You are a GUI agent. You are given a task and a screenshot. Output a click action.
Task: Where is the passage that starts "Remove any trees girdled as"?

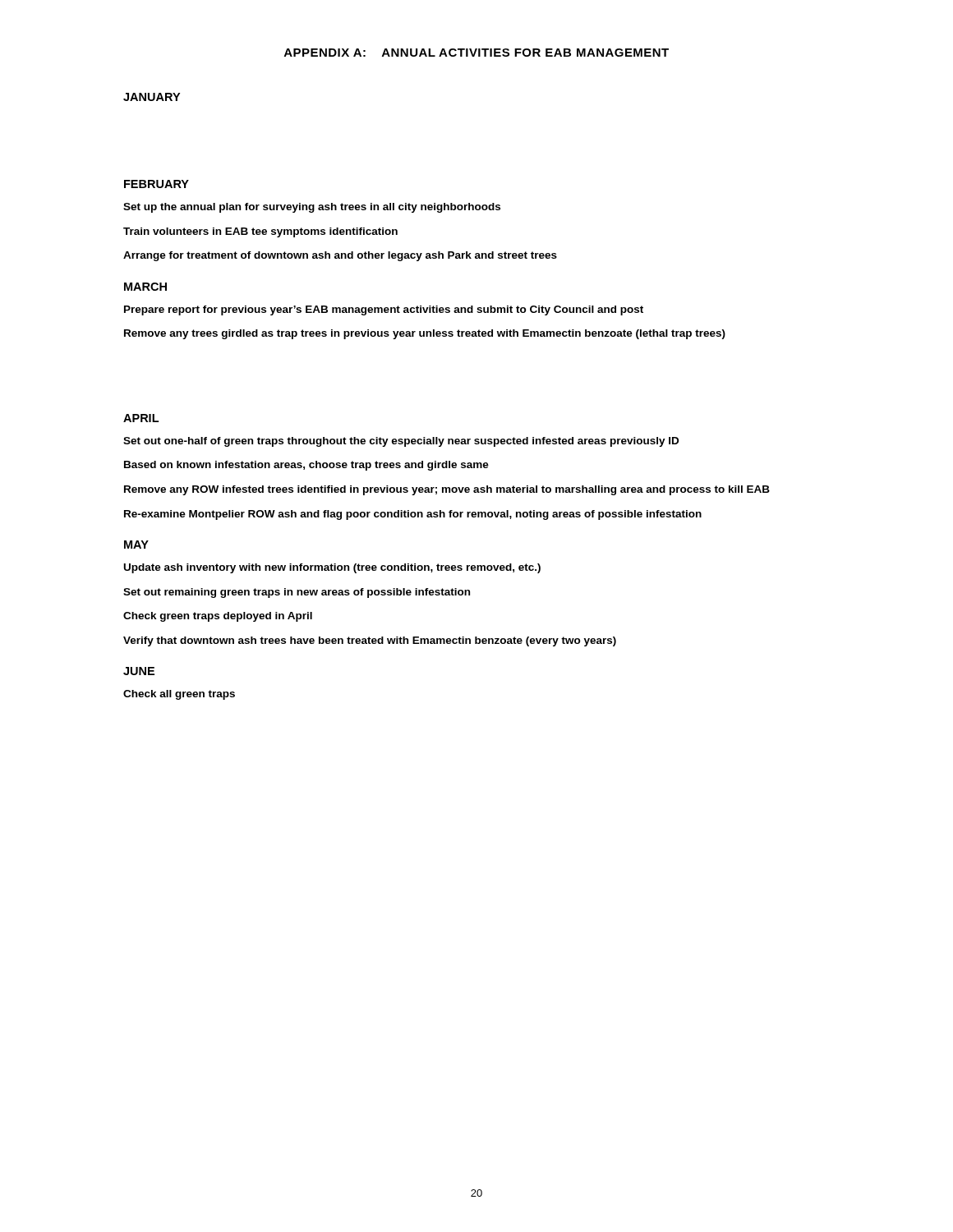[424, 333]
